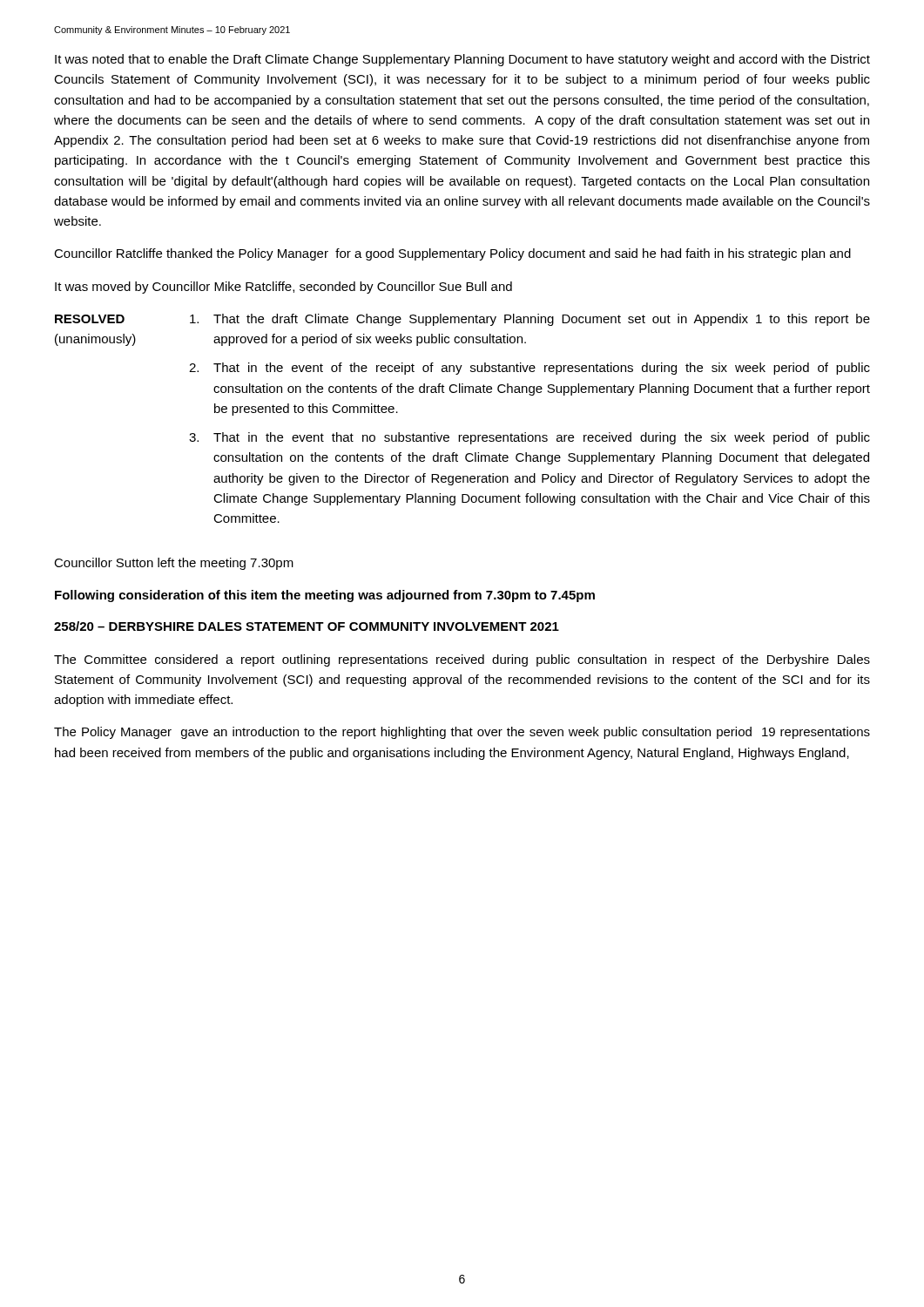Click the passage that begins "3. That in the"

pos(529,478)
